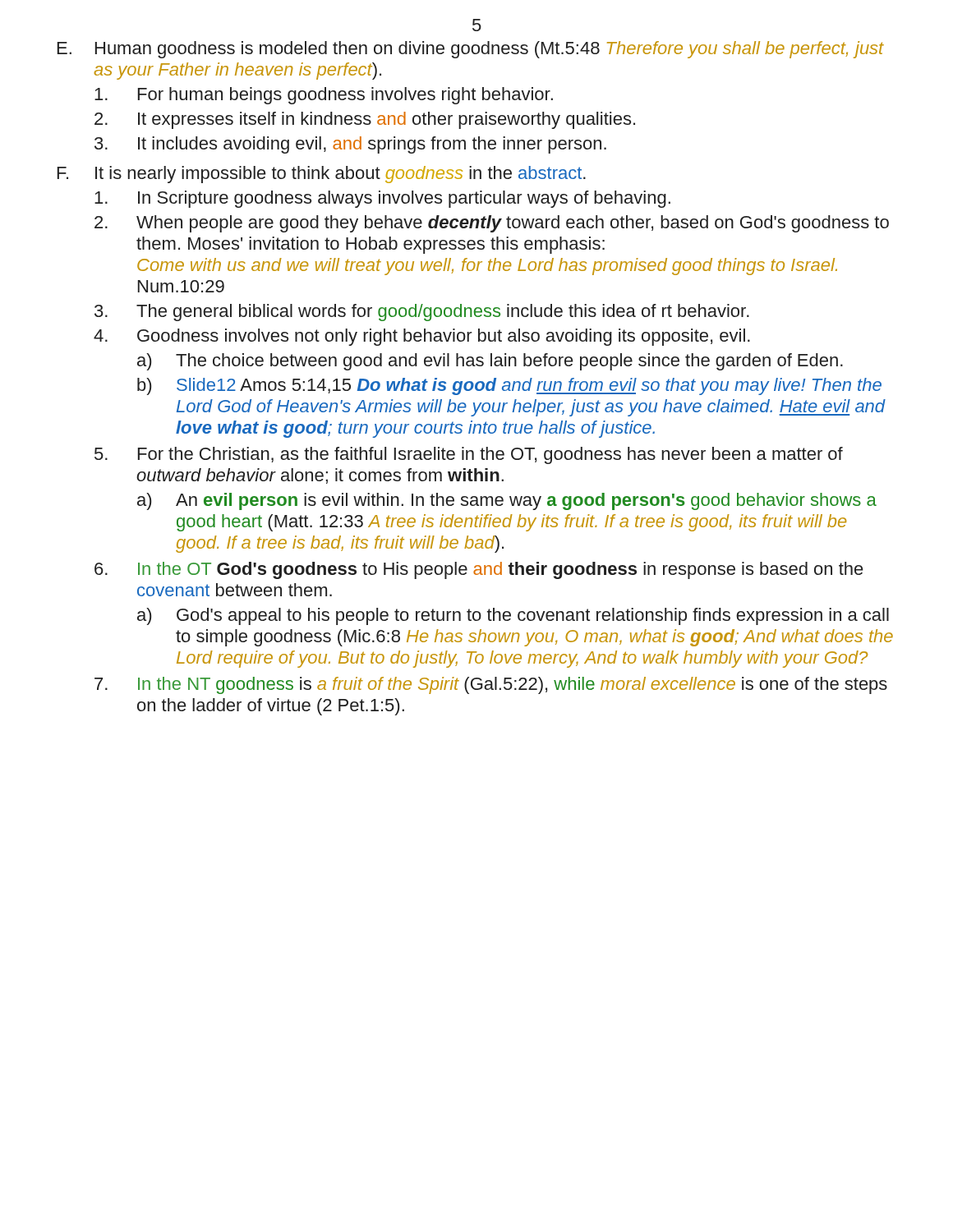Screen dimensions: 1232x953
Task: Locate the list item that reads "7. In the NT goodness is"
Action: (x=495, y=695)
